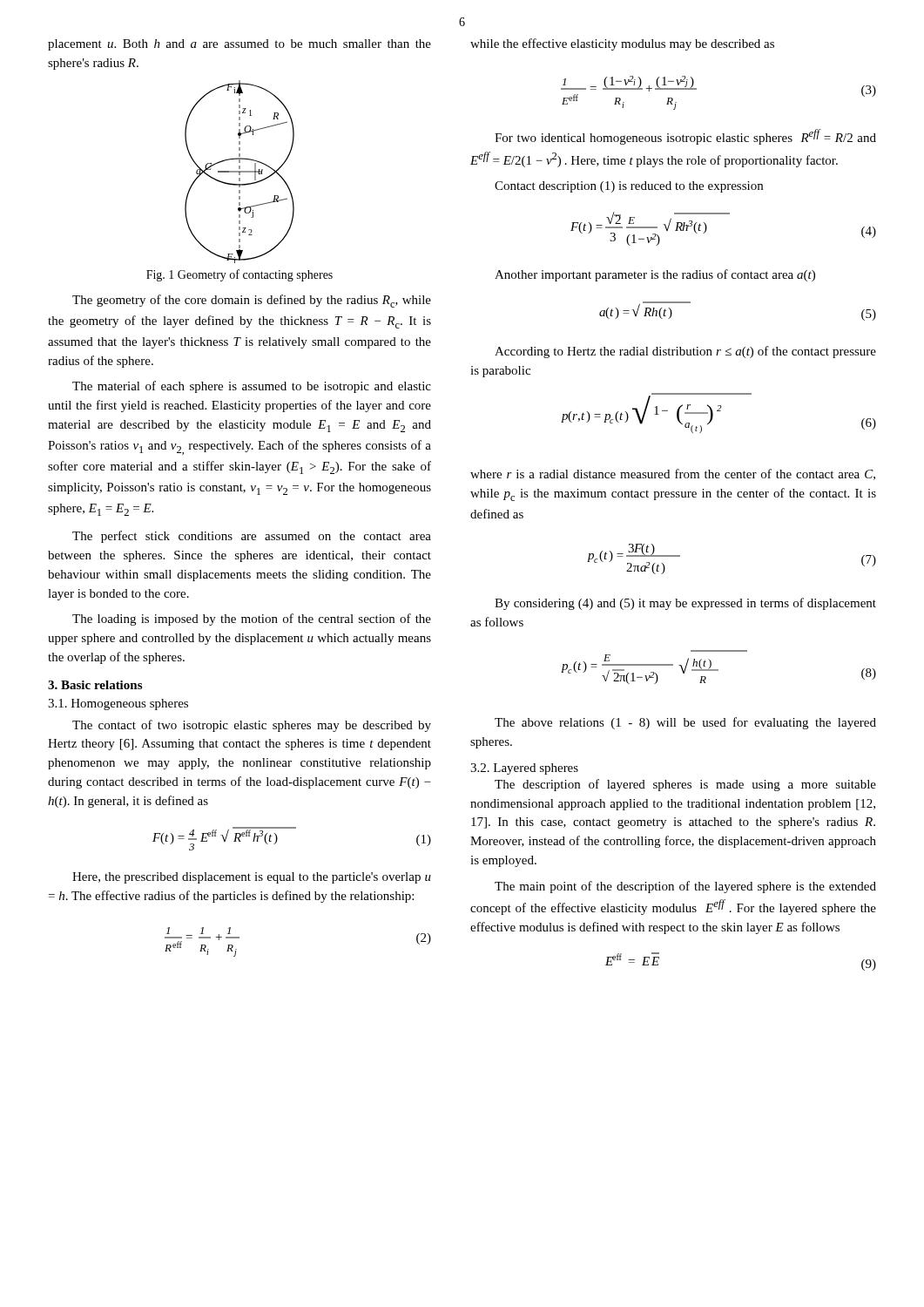Select the block starting "1 Reff = 1"

point(204,945)
